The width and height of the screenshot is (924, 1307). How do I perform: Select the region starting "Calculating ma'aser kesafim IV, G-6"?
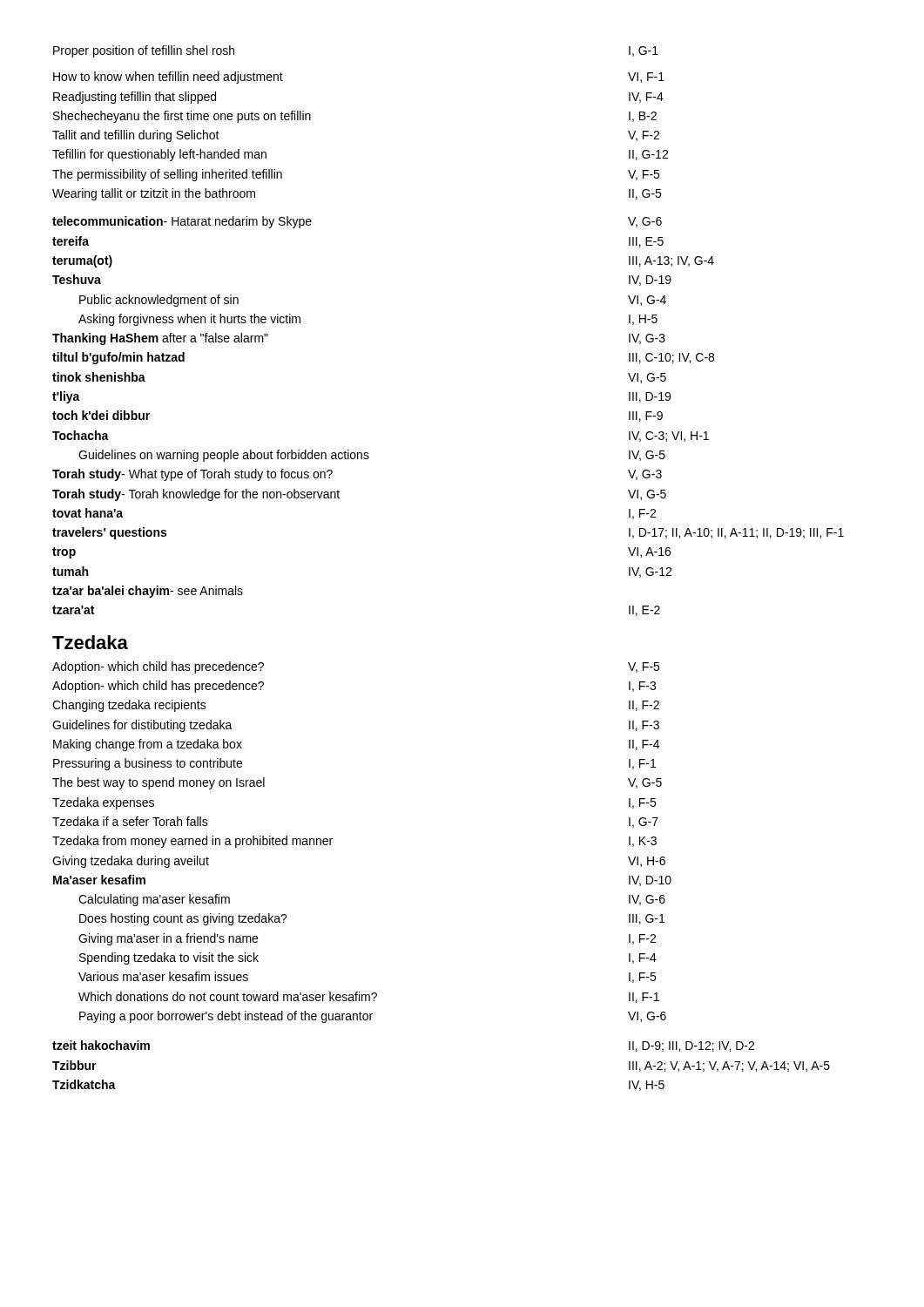(x=156, y=900)
